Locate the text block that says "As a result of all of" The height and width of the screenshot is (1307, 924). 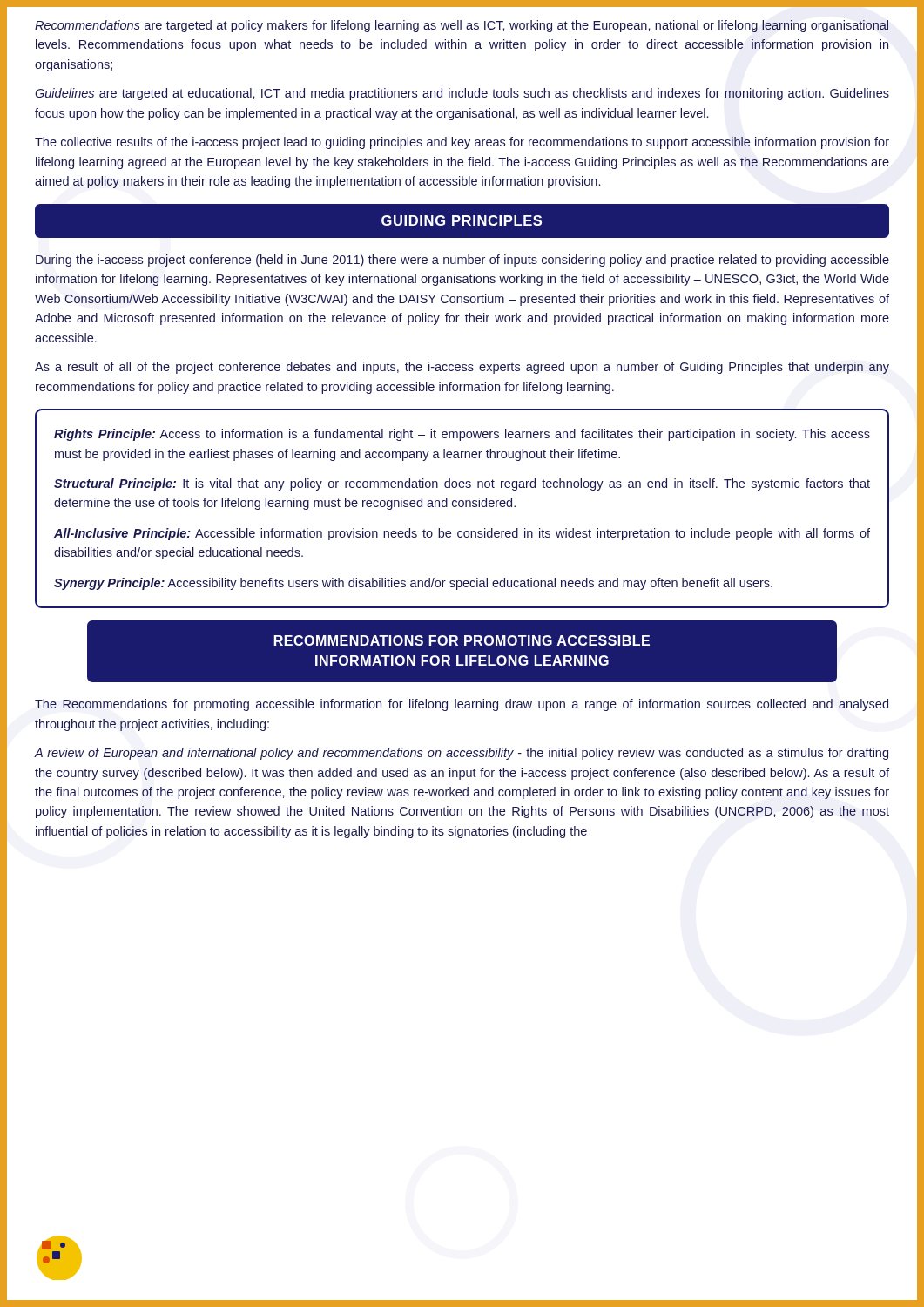pyautogui.click(x=462, y=377)
